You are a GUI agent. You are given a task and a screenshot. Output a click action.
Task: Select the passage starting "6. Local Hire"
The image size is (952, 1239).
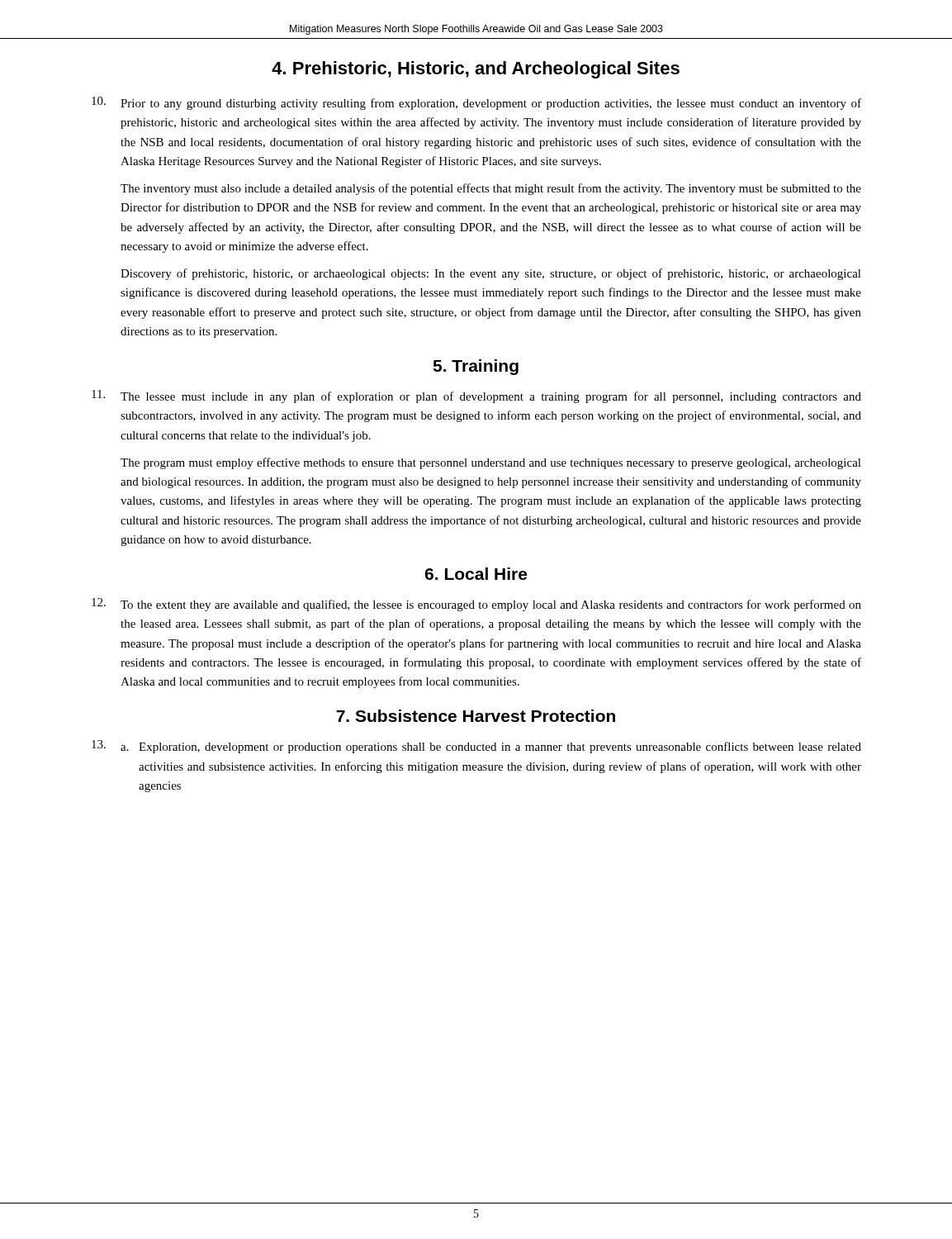pyautogui.click(x=476, y=574)
